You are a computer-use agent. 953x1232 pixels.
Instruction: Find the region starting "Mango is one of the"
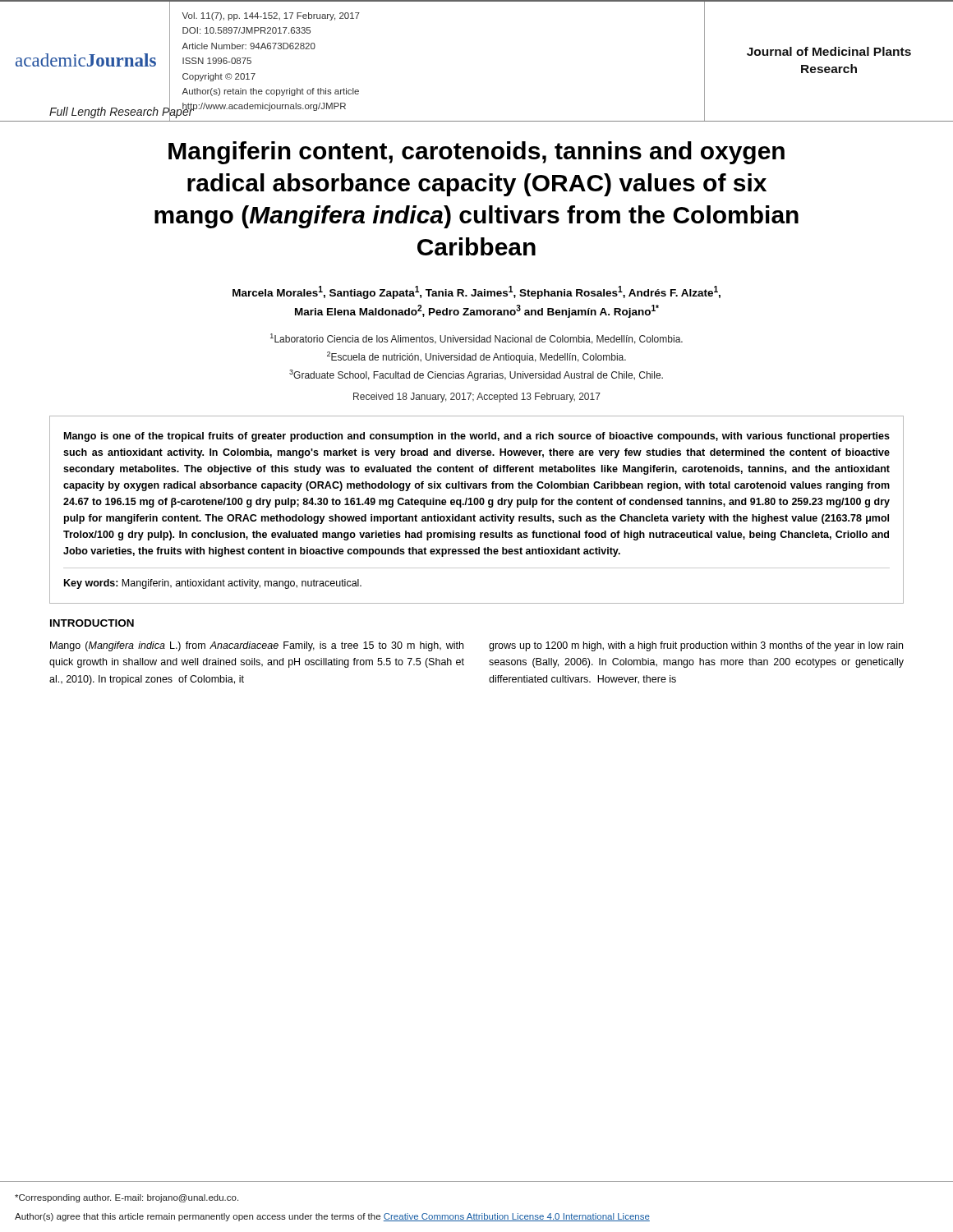tap(476, 509)
